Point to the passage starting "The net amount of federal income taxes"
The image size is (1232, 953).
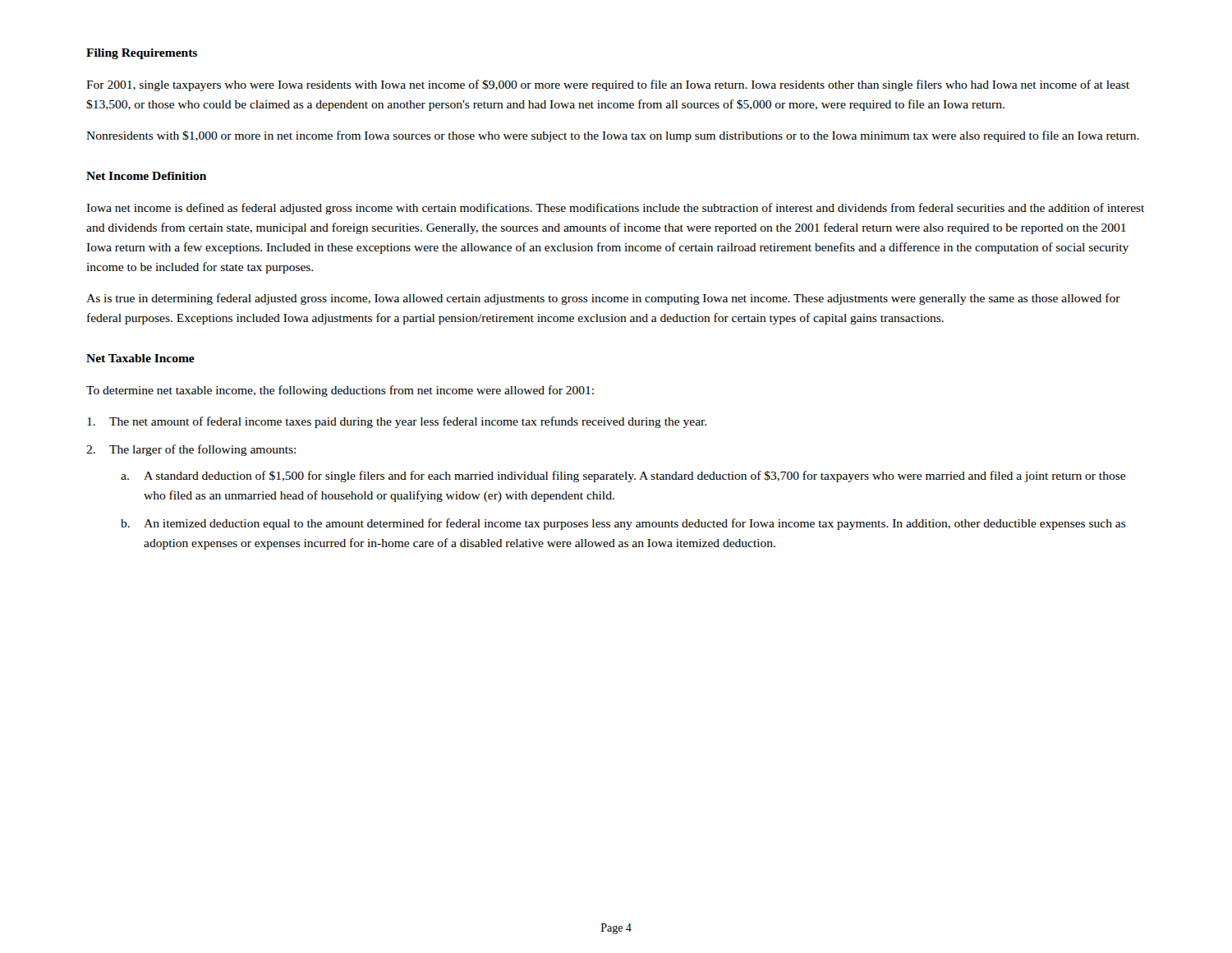point(397,422)
